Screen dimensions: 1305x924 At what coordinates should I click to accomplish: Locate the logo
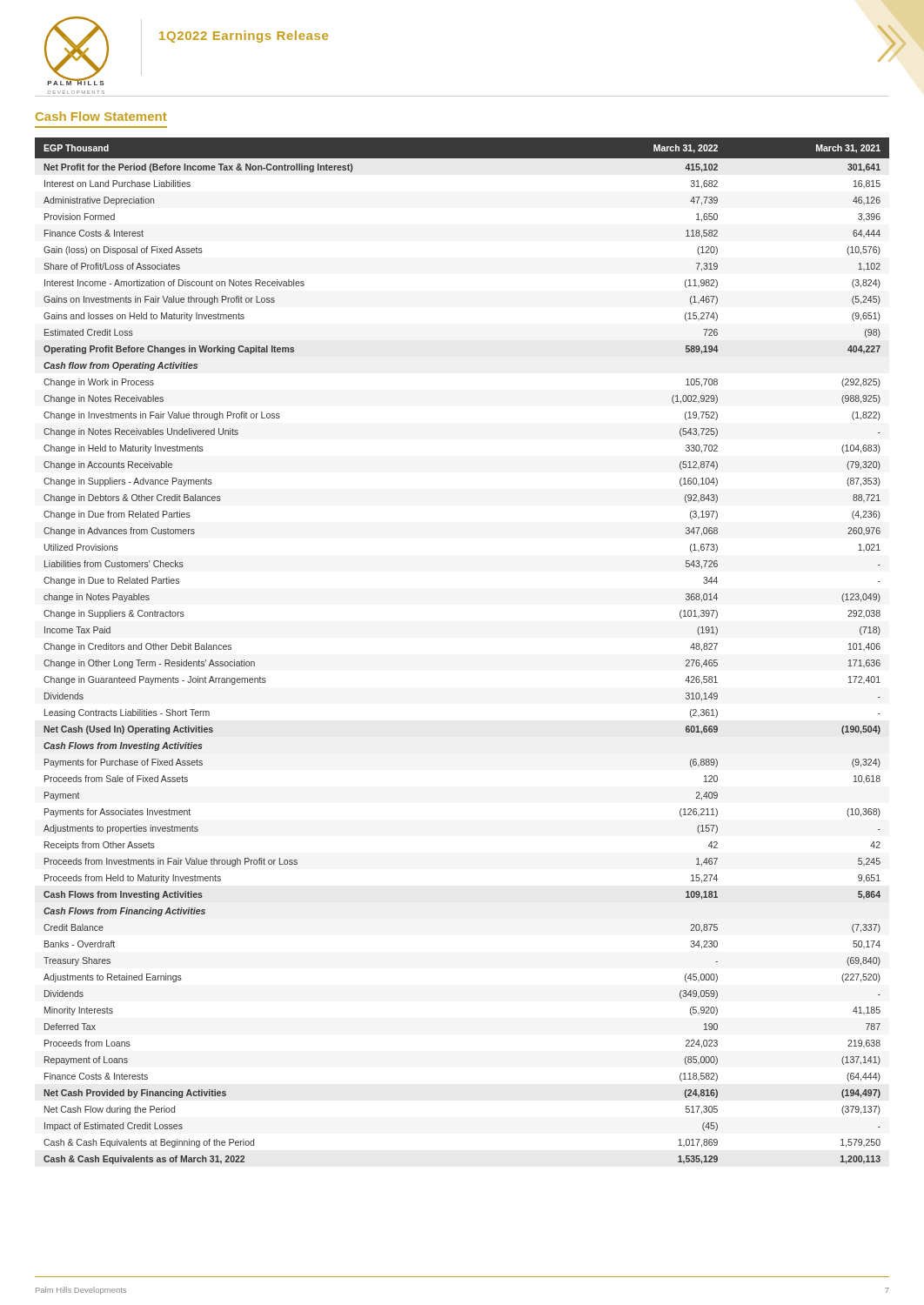pos(83,56)
